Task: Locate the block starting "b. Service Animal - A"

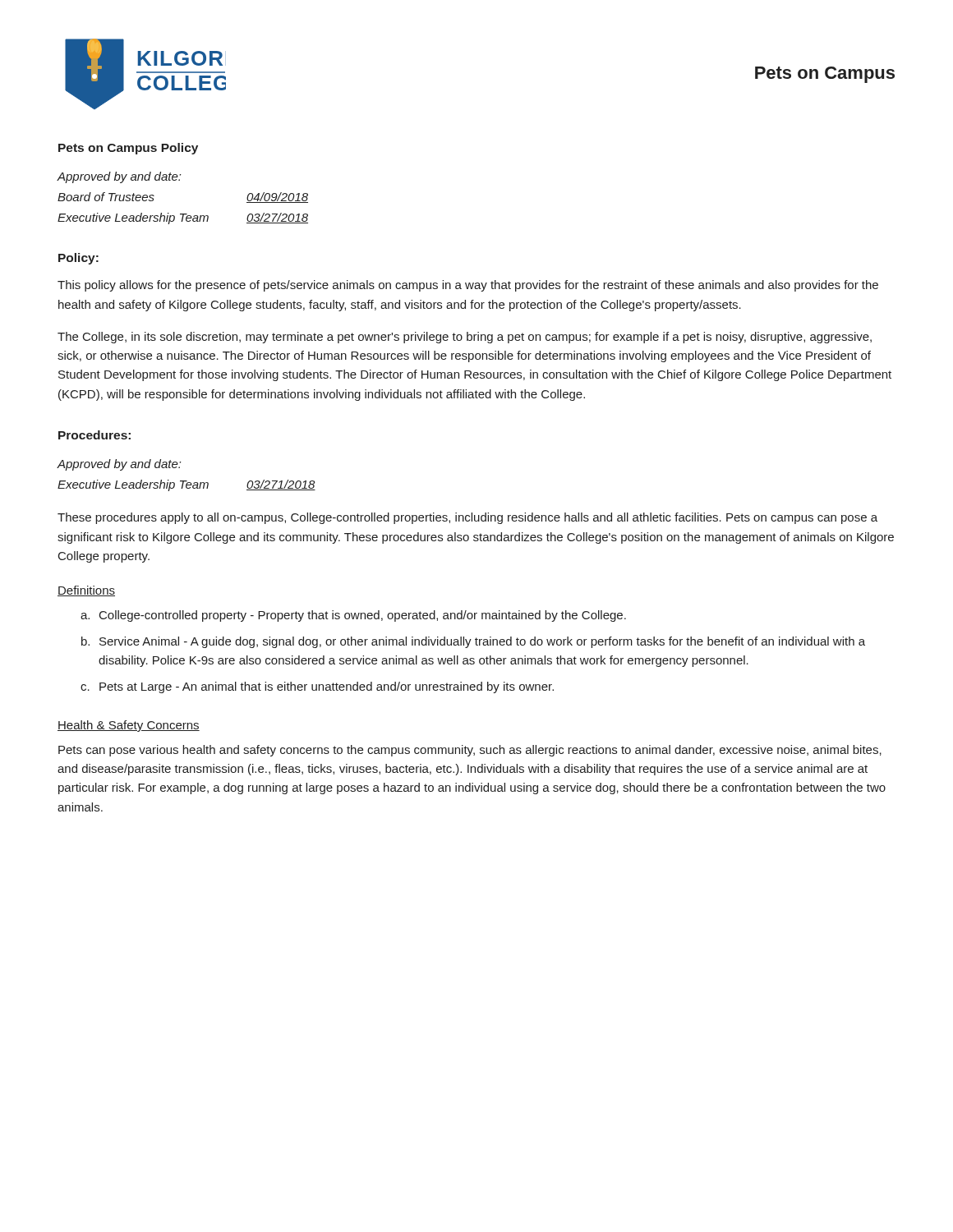Action: [488, 651]
